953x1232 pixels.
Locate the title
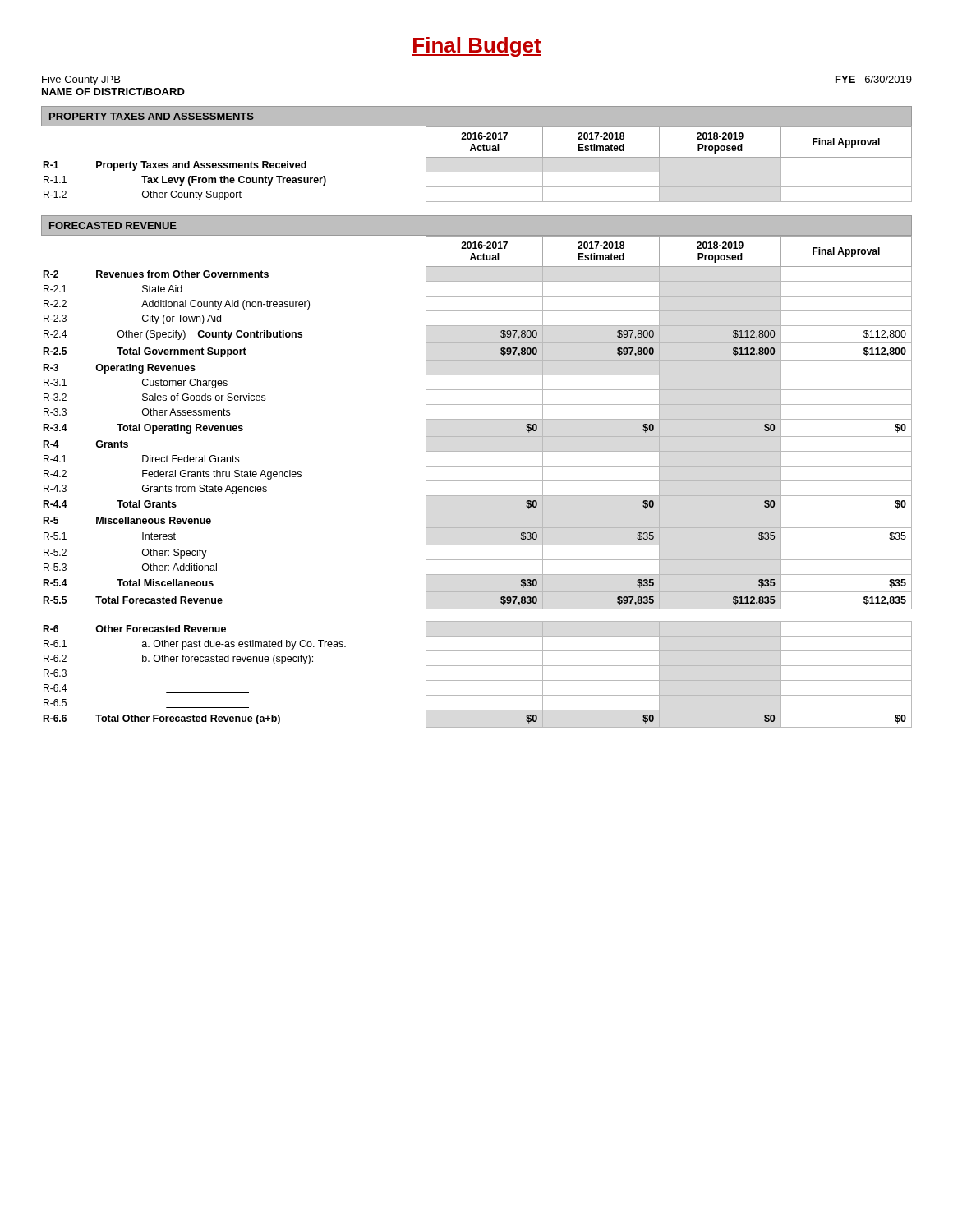tap(476, 46)
